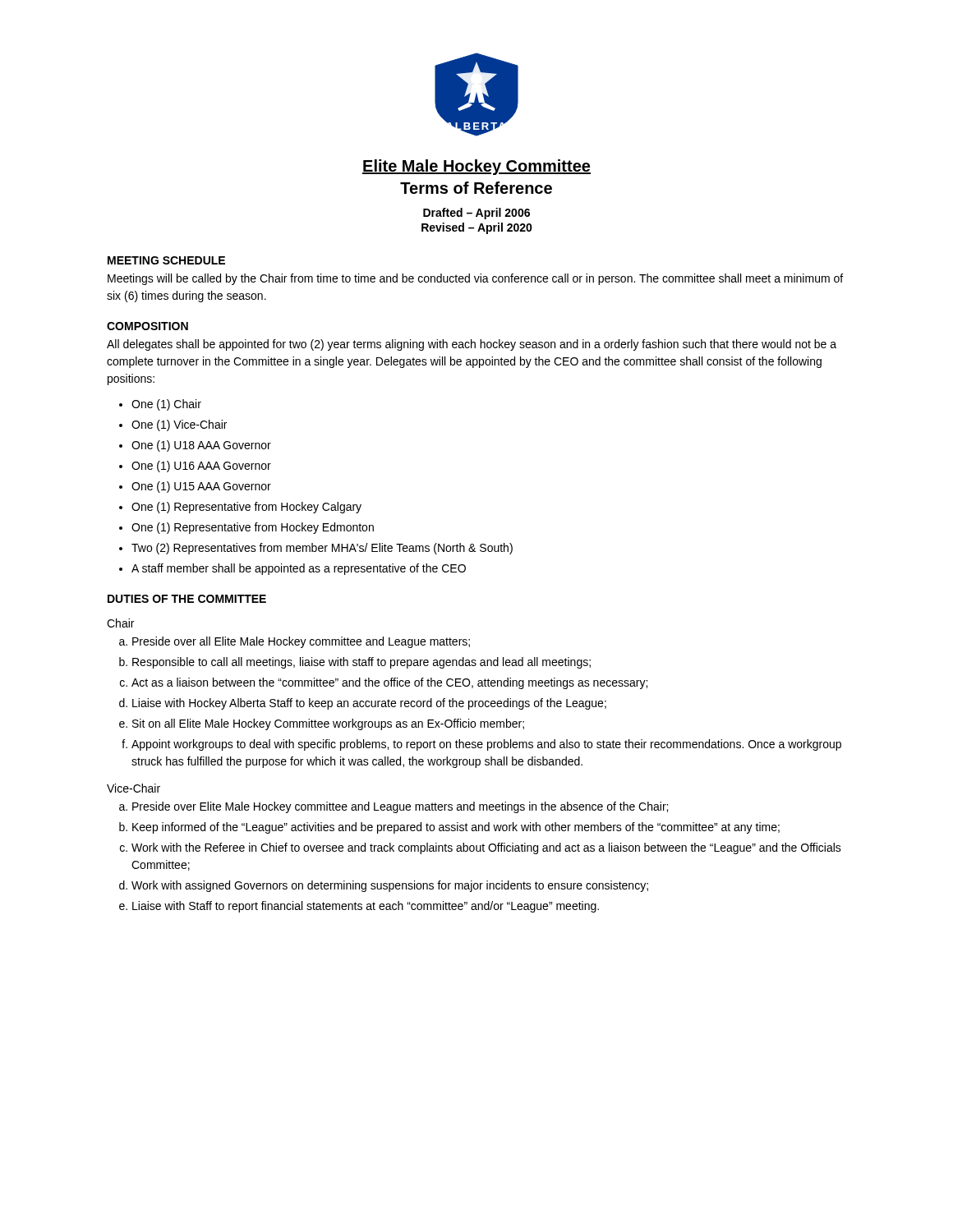The image size is (953, 1232).
Task: Find the title that reads "Elite Male Hockey Committee"
Action: point(476,177)
